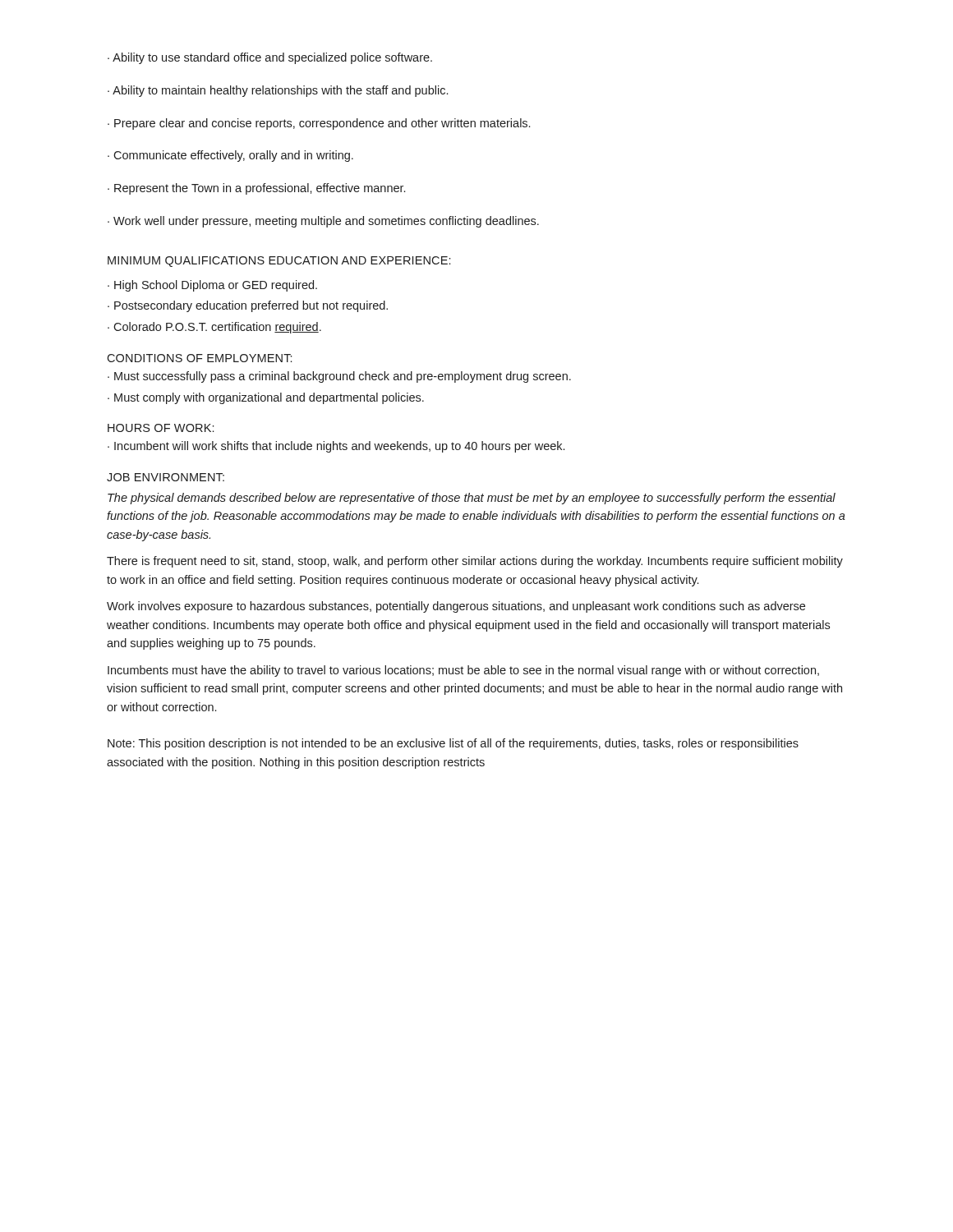
Task: Locate the list item that says "· High School Diploma"
Action: tap(212, 285)
